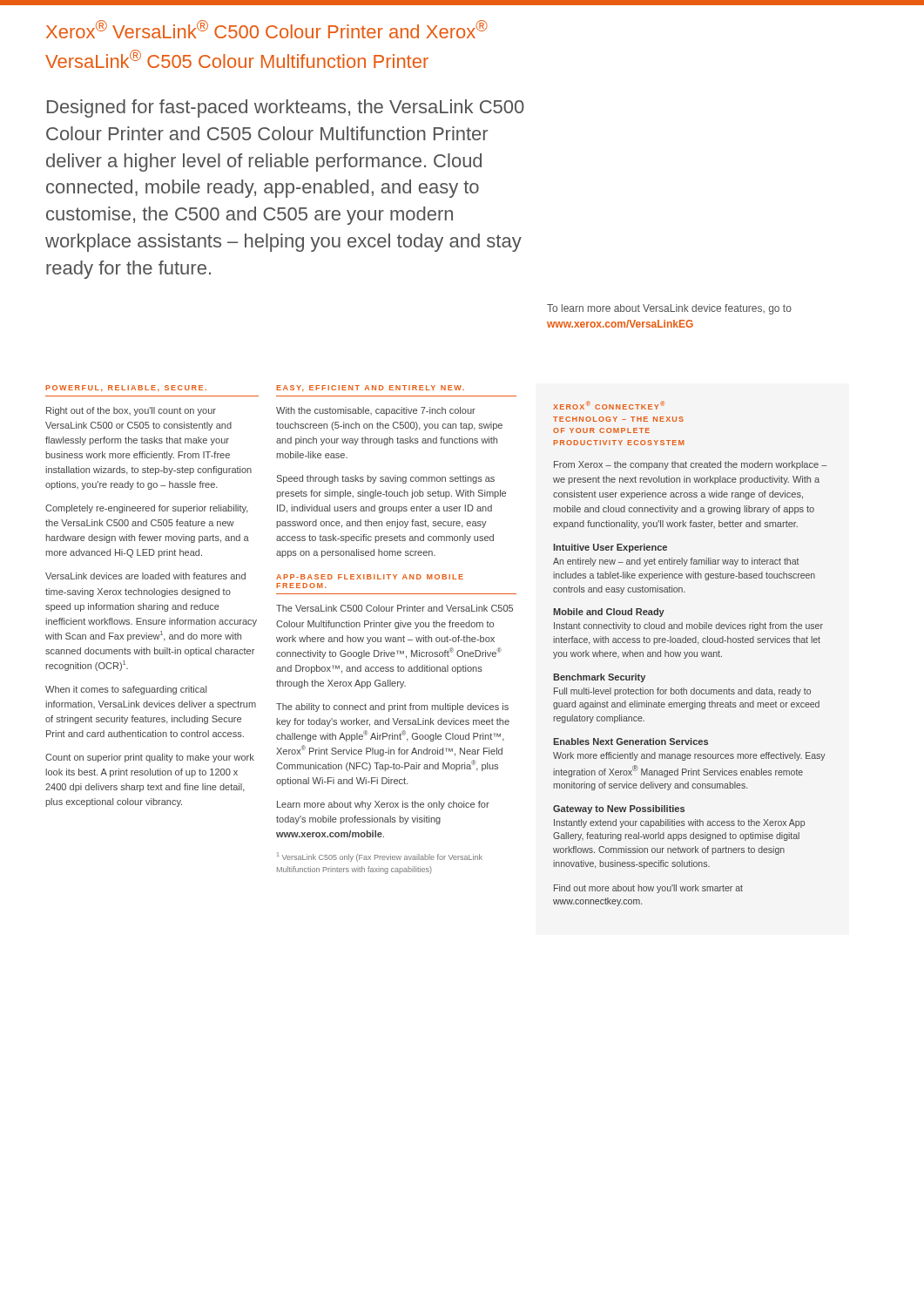Point to the block starting "XEROX® CONNECTKEY®TECHNOLOGY –"
The width and height of the screenshot is (924, 1307).
[x=691, y=424]
